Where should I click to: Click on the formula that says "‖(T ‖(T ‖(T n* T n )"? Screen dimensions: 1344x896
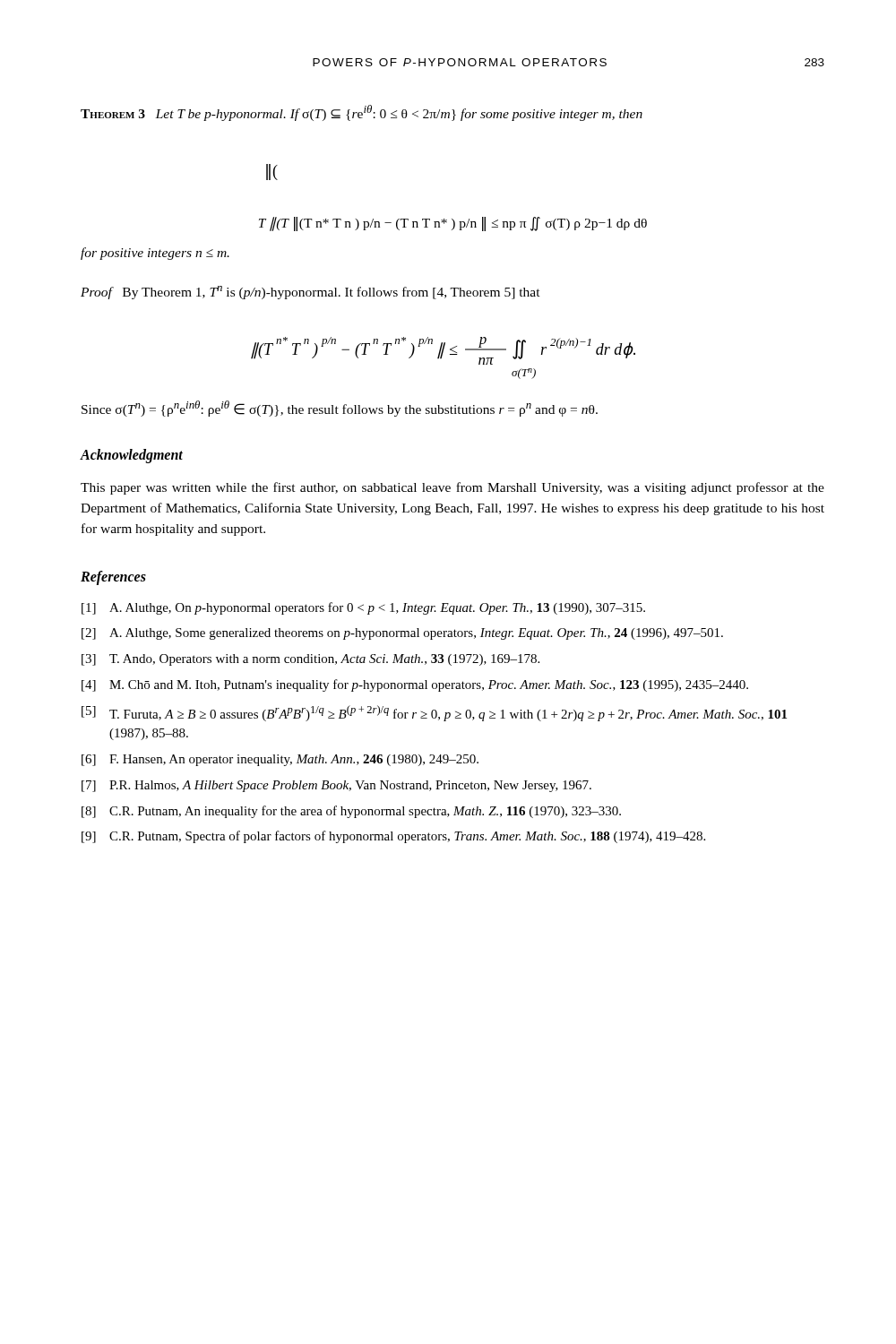point(272,172)
